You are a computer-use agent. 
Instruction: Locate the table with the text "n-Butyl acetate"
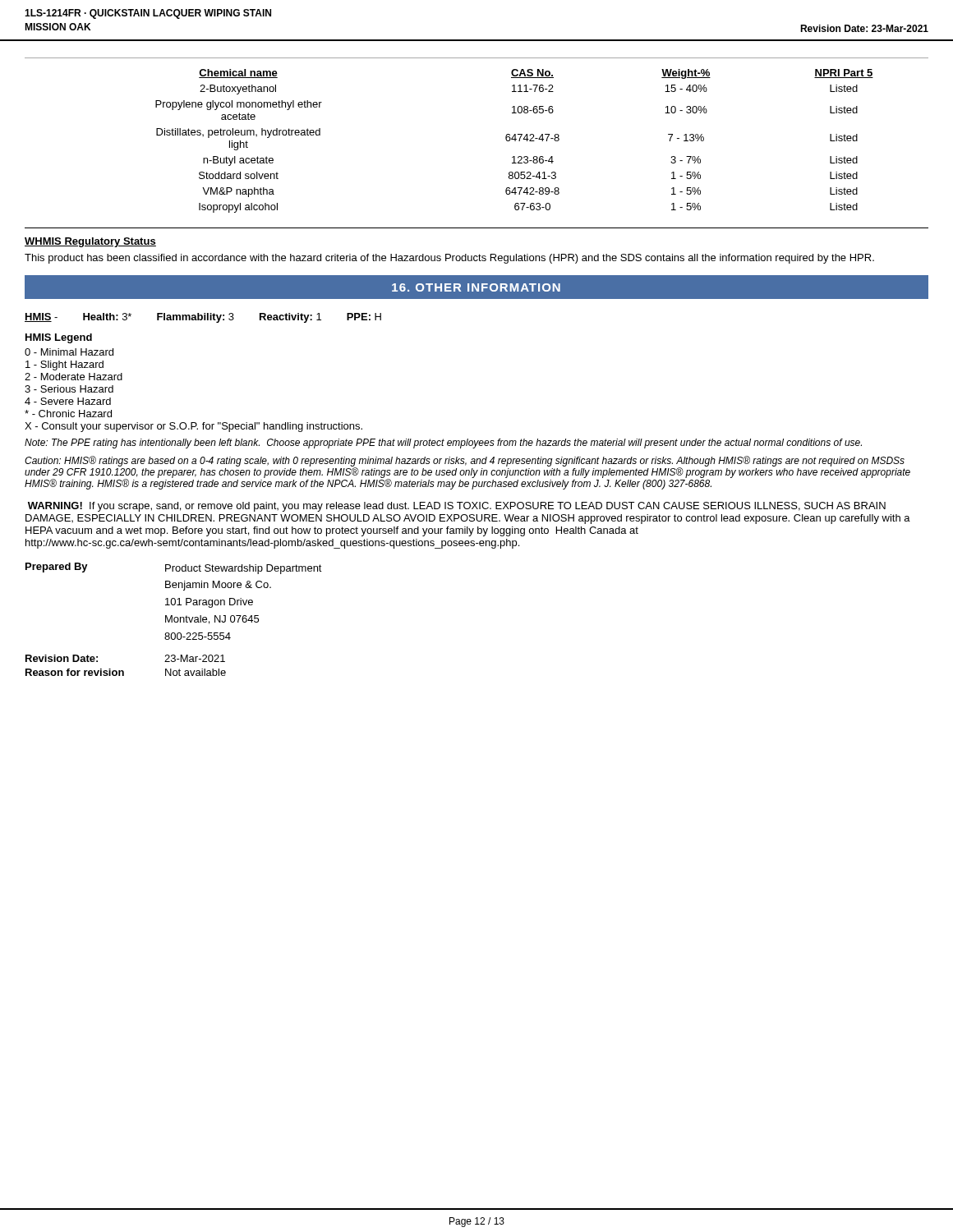[476, 139]
